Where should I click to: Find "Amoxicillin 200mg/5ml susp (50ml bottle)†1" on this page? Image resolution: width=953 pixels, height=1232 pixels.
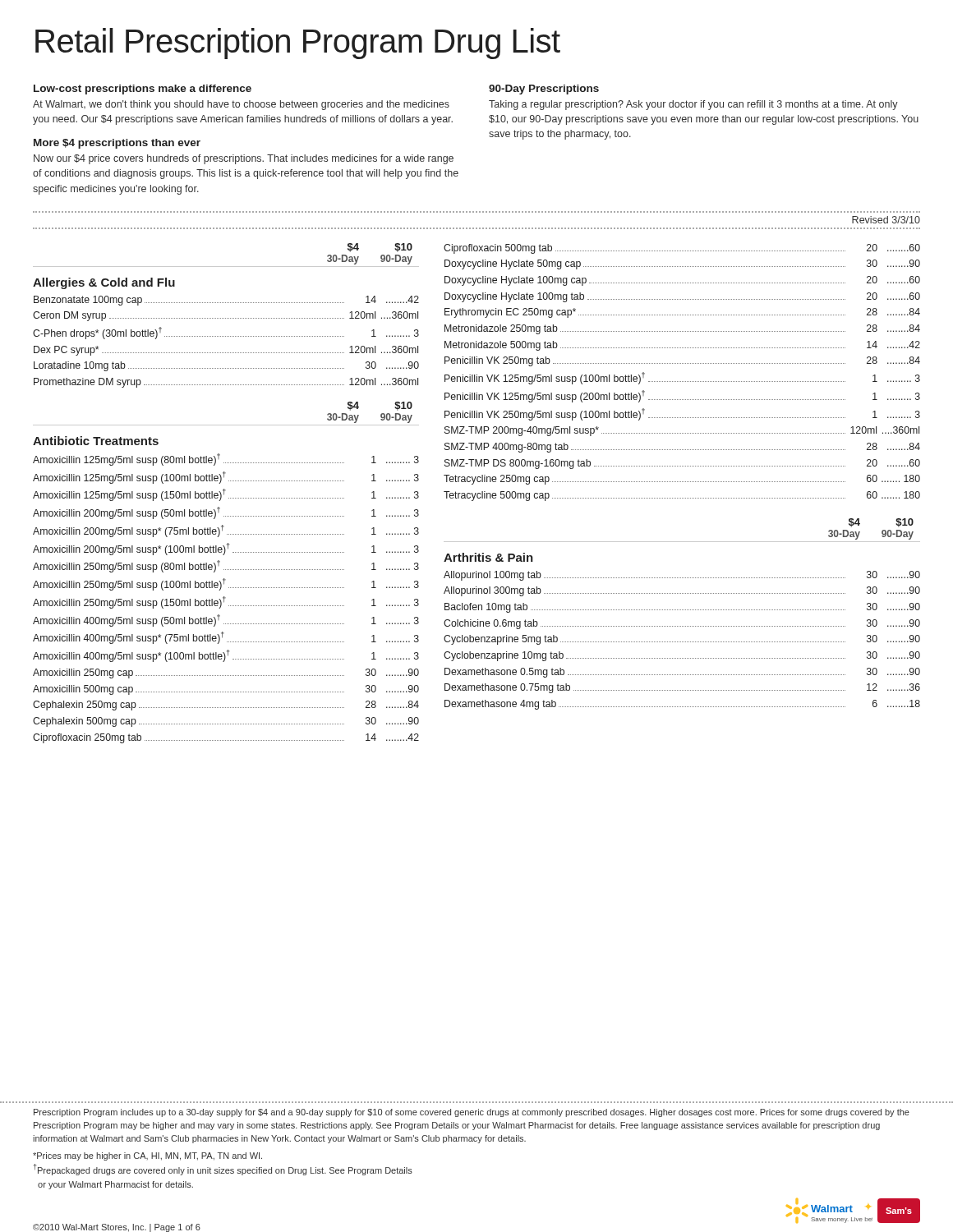pos(226,513)
